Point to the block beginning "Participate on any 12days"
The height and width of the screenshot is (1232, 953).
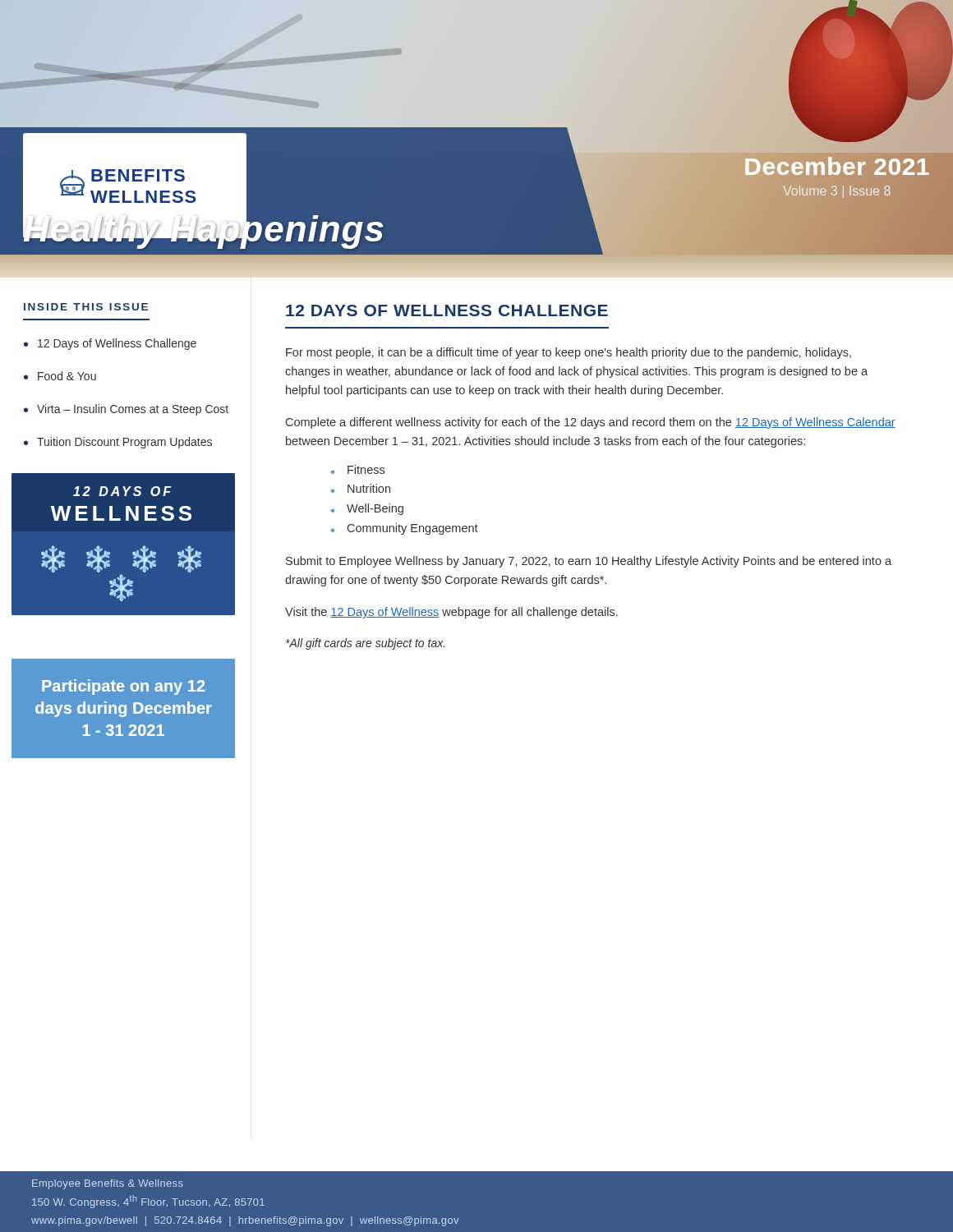coord(123,708)
